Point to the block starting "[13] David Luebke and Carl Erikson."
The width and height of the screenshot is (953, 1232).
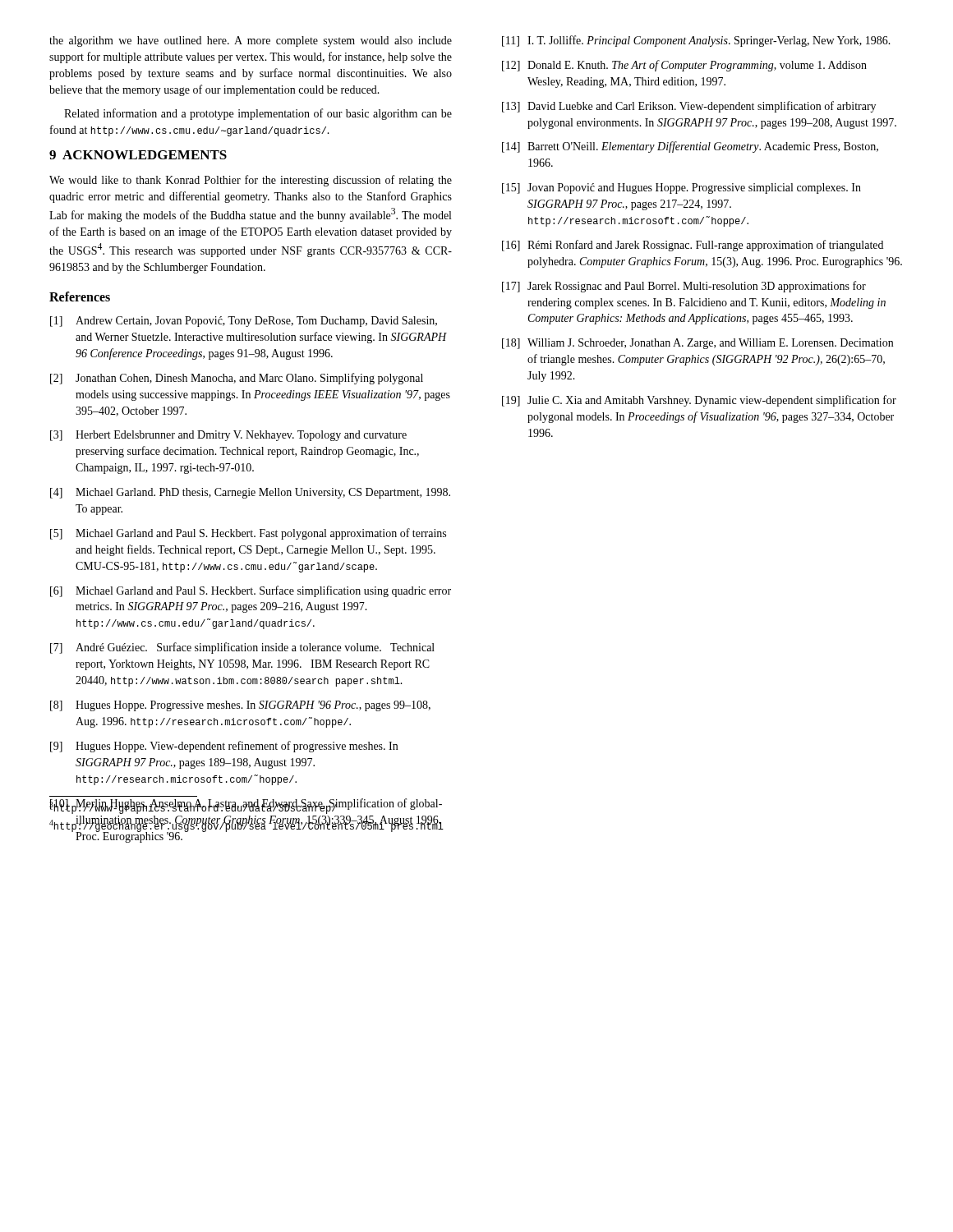[702, 115]
